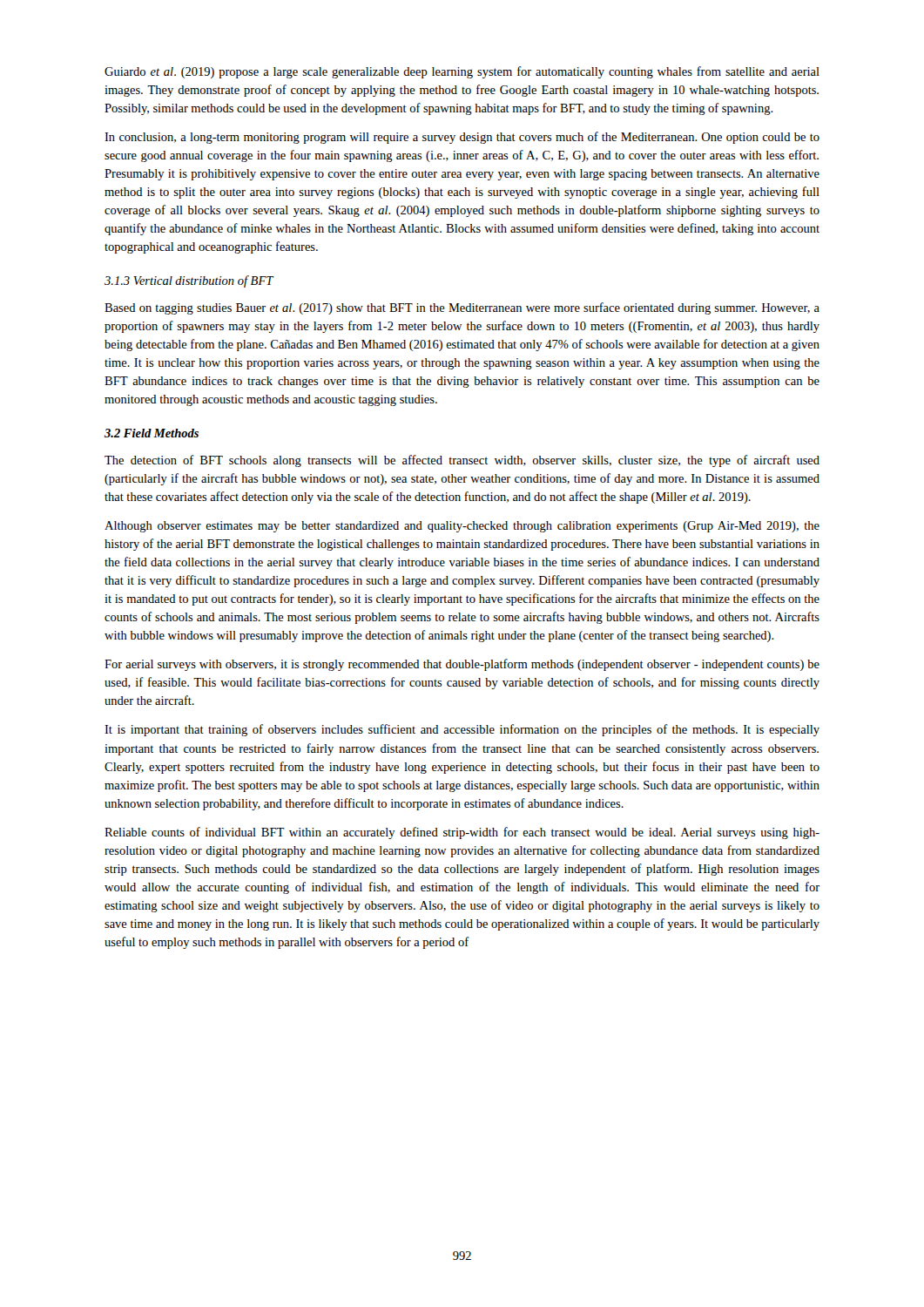Find the section header containing "3.2 Field Methods"

152,433
